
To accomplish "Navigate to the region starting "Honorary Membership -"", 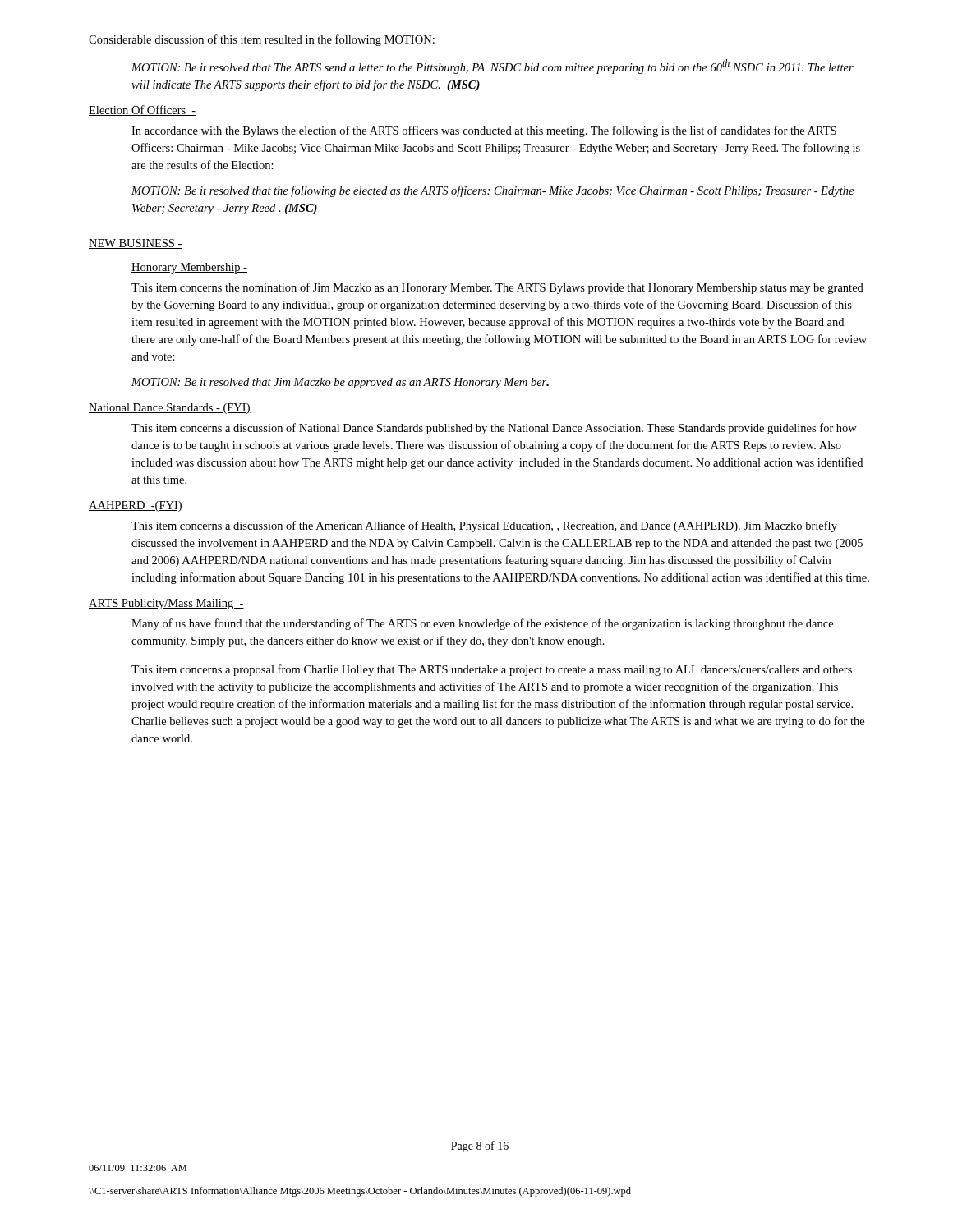I will click(x=189, y=268).
